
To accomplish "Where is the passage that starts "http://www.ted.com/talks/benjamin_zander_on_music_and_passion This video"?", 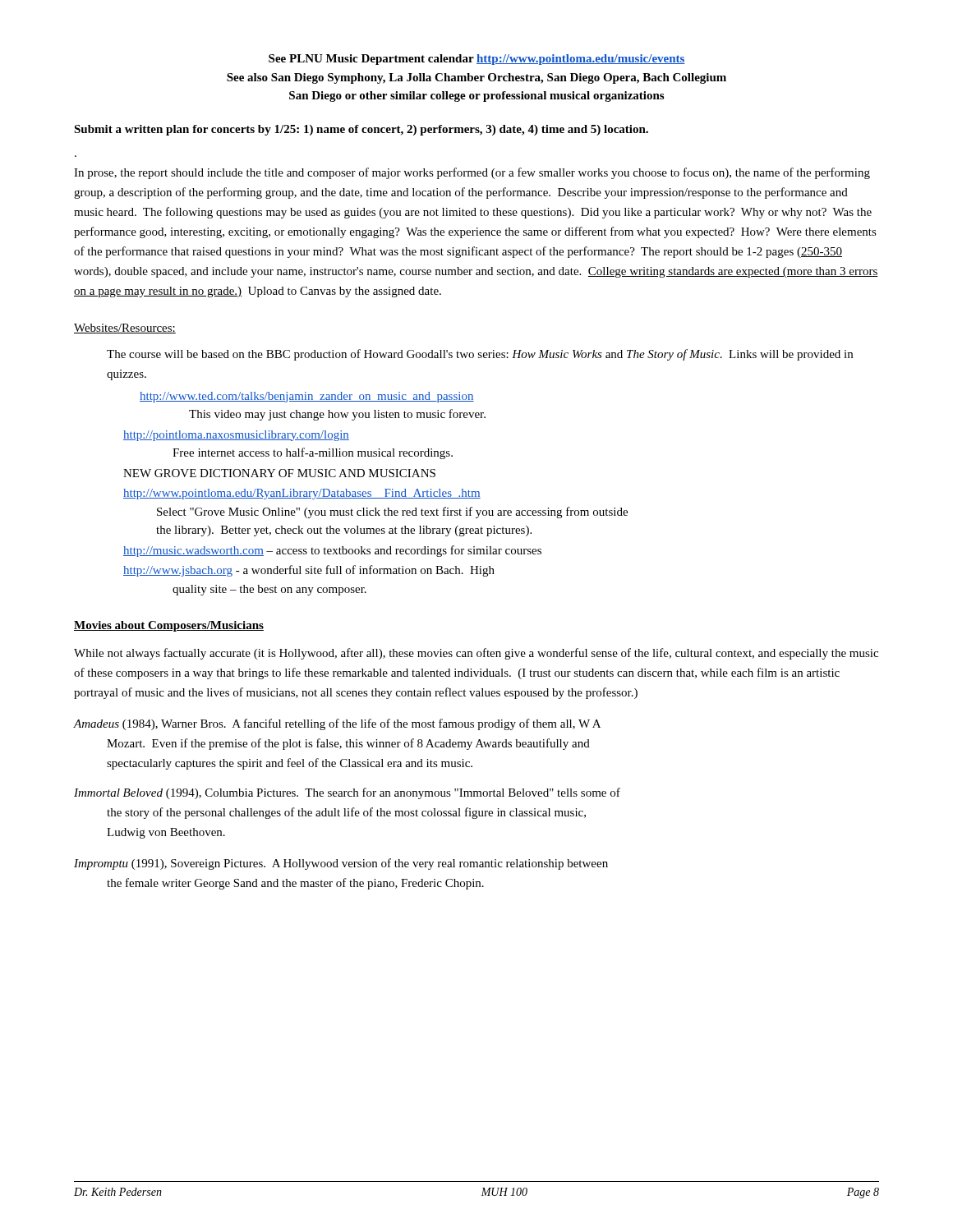I will click(313, 405).
